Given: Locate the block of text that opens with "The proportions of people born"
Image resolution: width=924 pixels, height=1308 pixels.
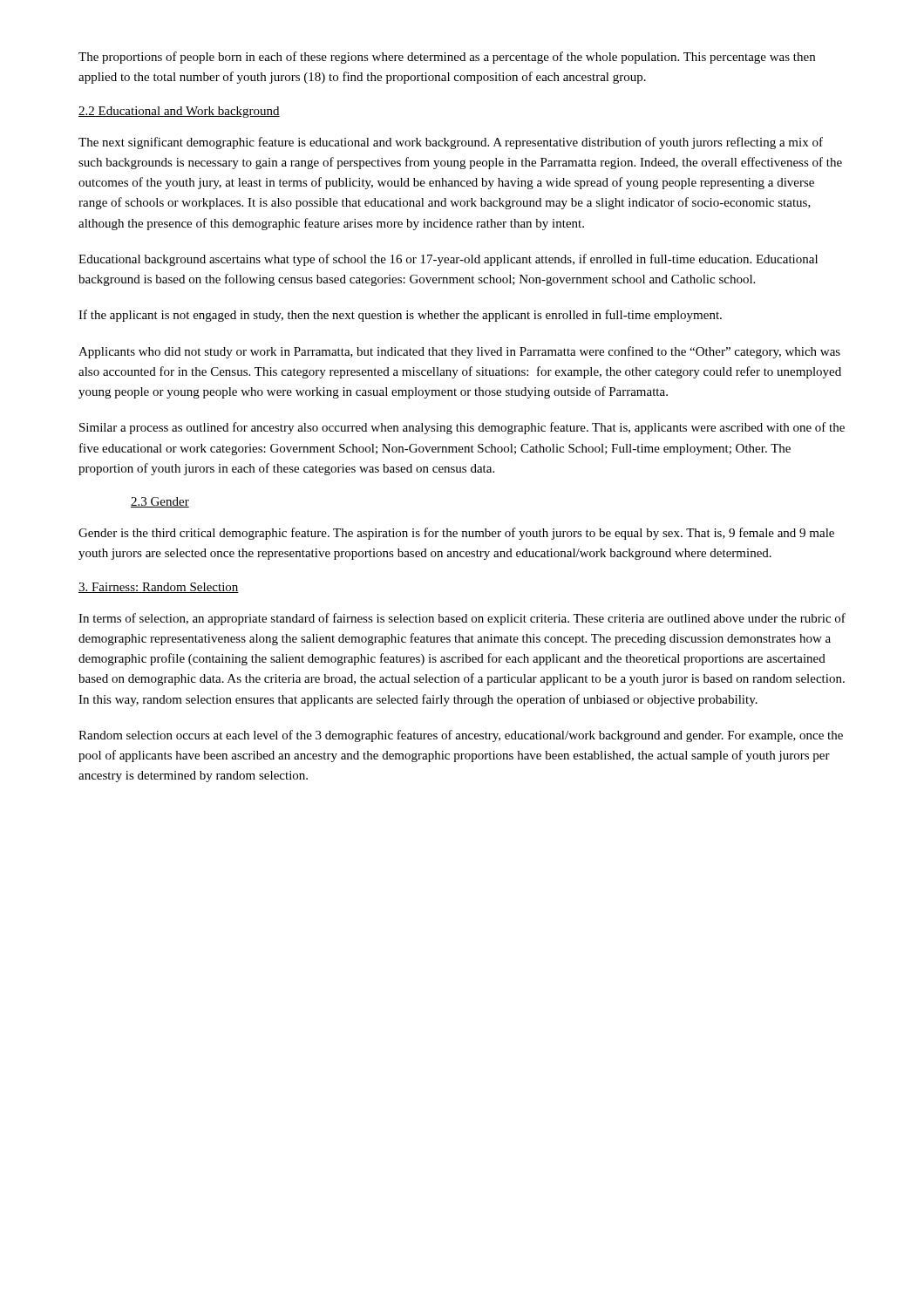Looking at the screenshot, I should pos(447,67).
